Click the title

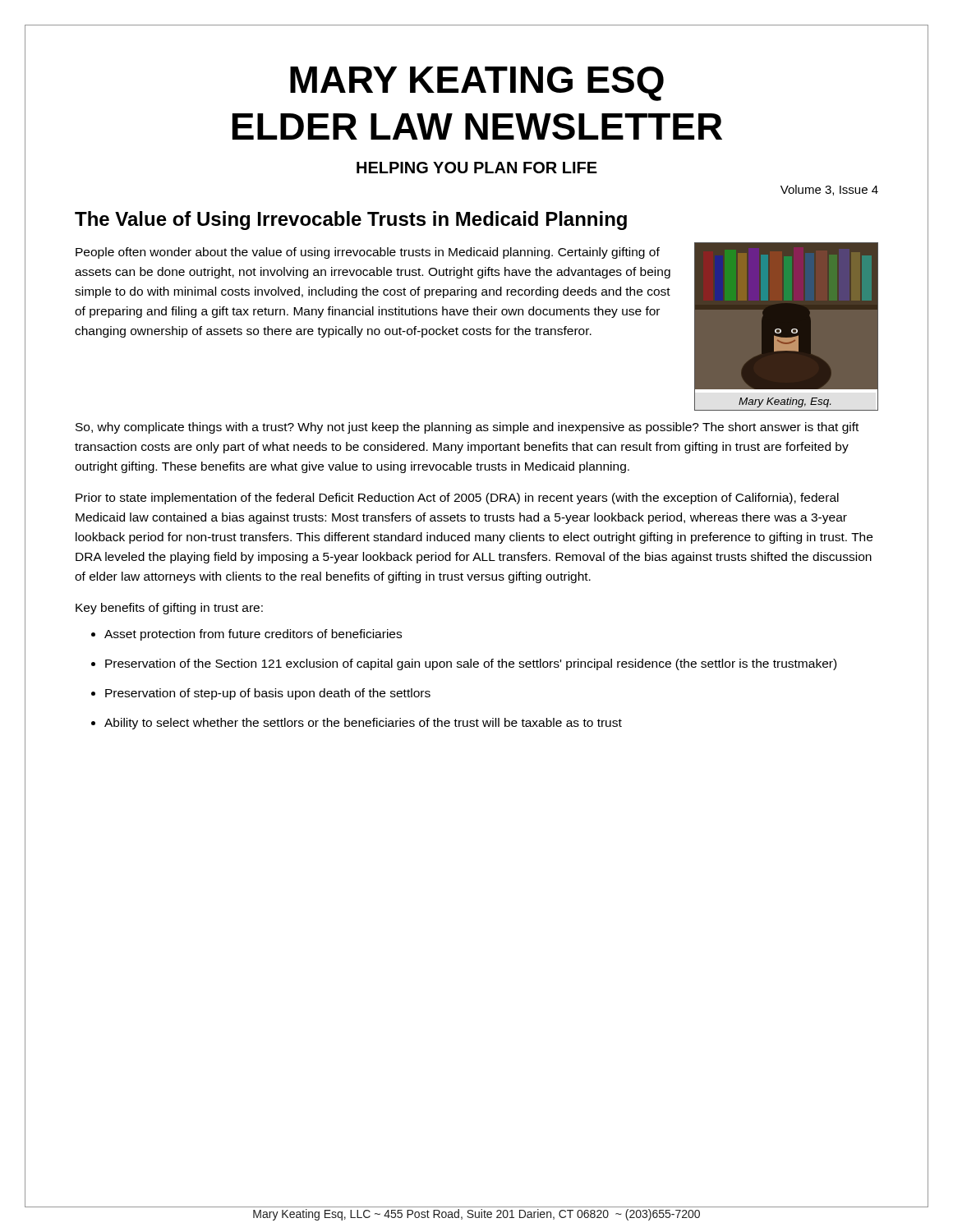point(476,118)
